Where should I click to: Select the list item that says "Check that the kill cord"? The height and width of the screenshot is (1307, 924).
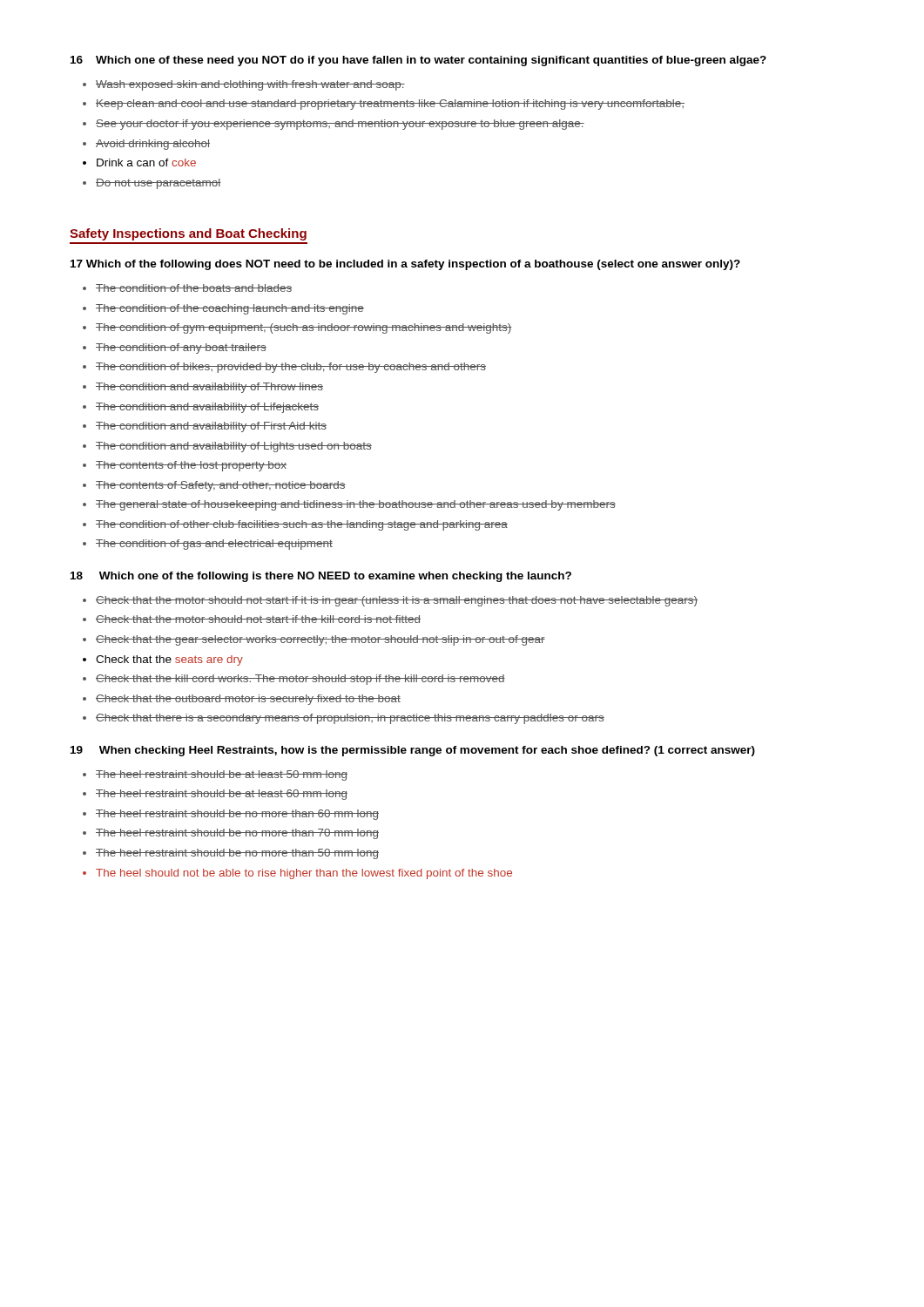pos(300,678)
